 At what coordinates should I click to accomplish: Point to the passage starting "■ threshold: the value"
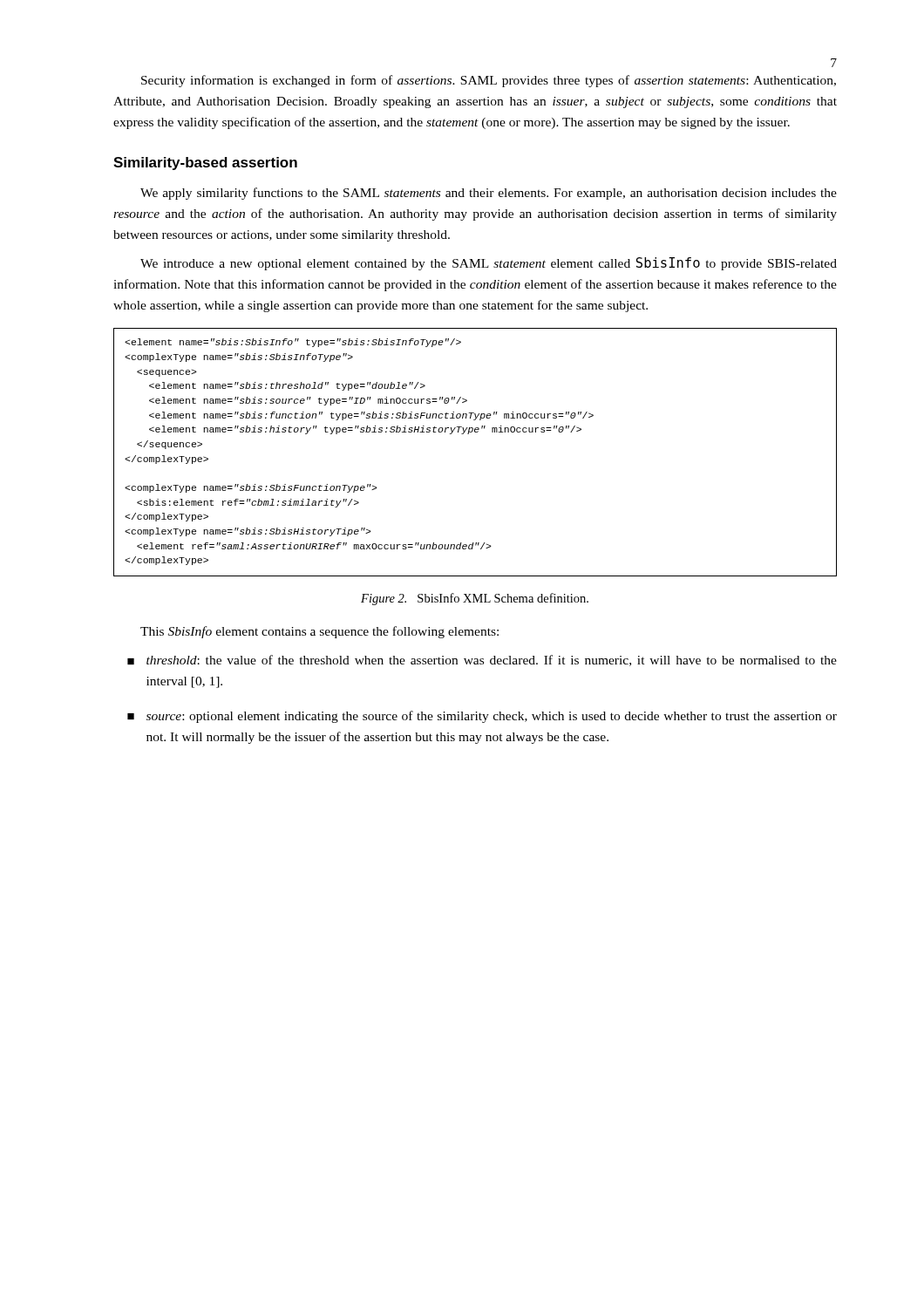(482, 671)
